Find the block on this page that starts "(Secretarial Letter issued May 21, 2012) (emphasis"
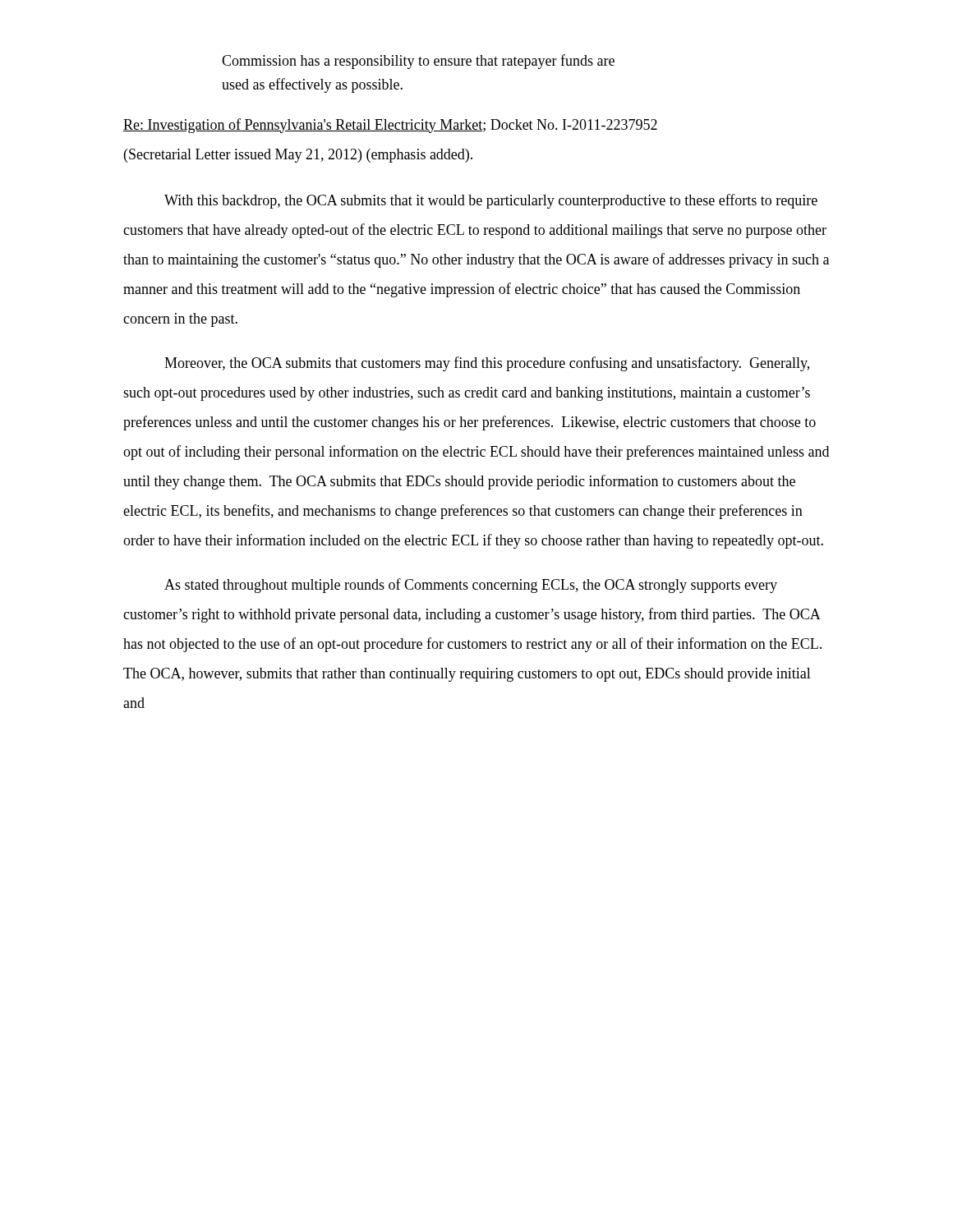The image size is (953, 1232). 298,154
